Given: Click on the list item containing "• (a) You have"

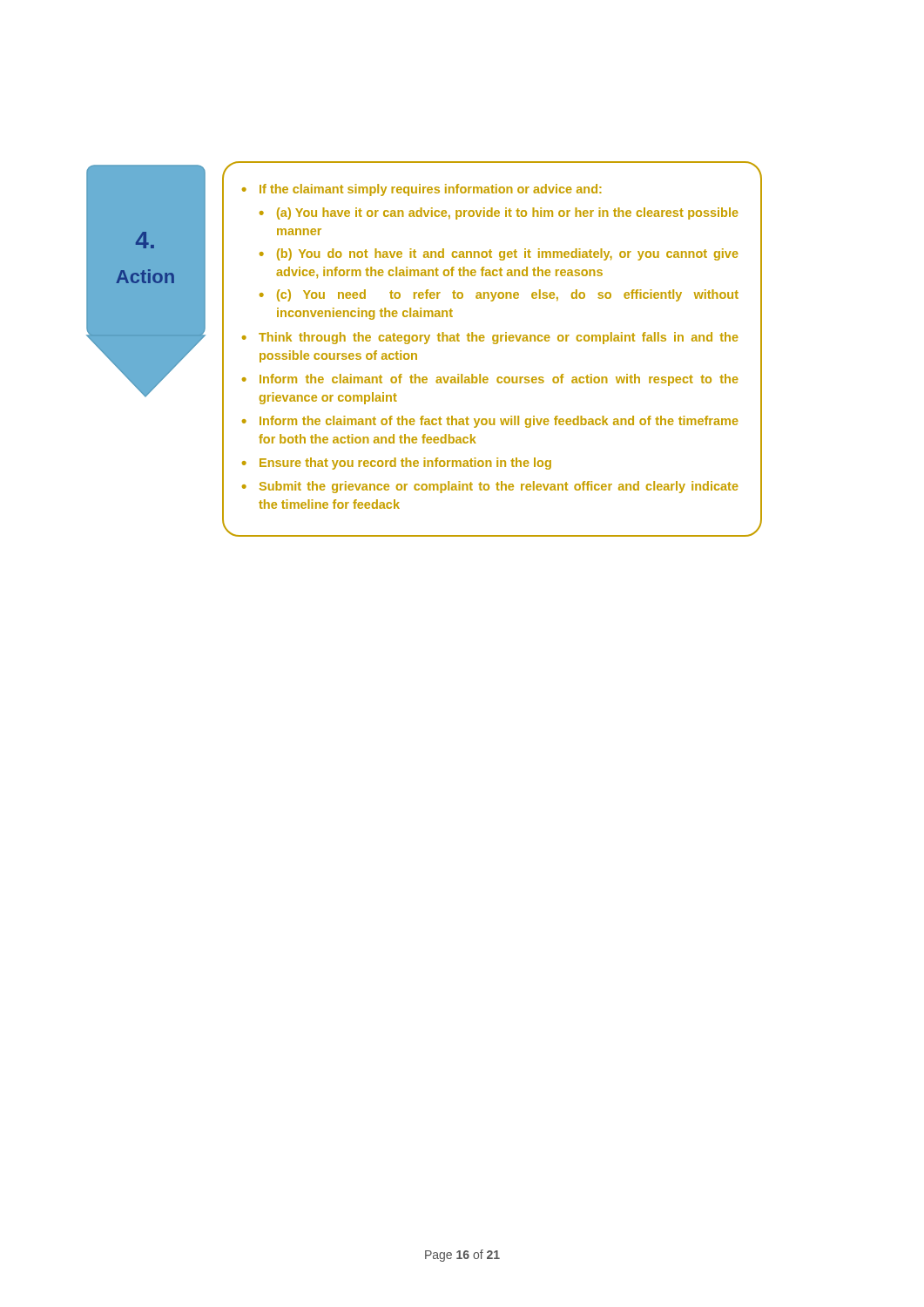Looking at the screenshot, I should tap(499, 222).
